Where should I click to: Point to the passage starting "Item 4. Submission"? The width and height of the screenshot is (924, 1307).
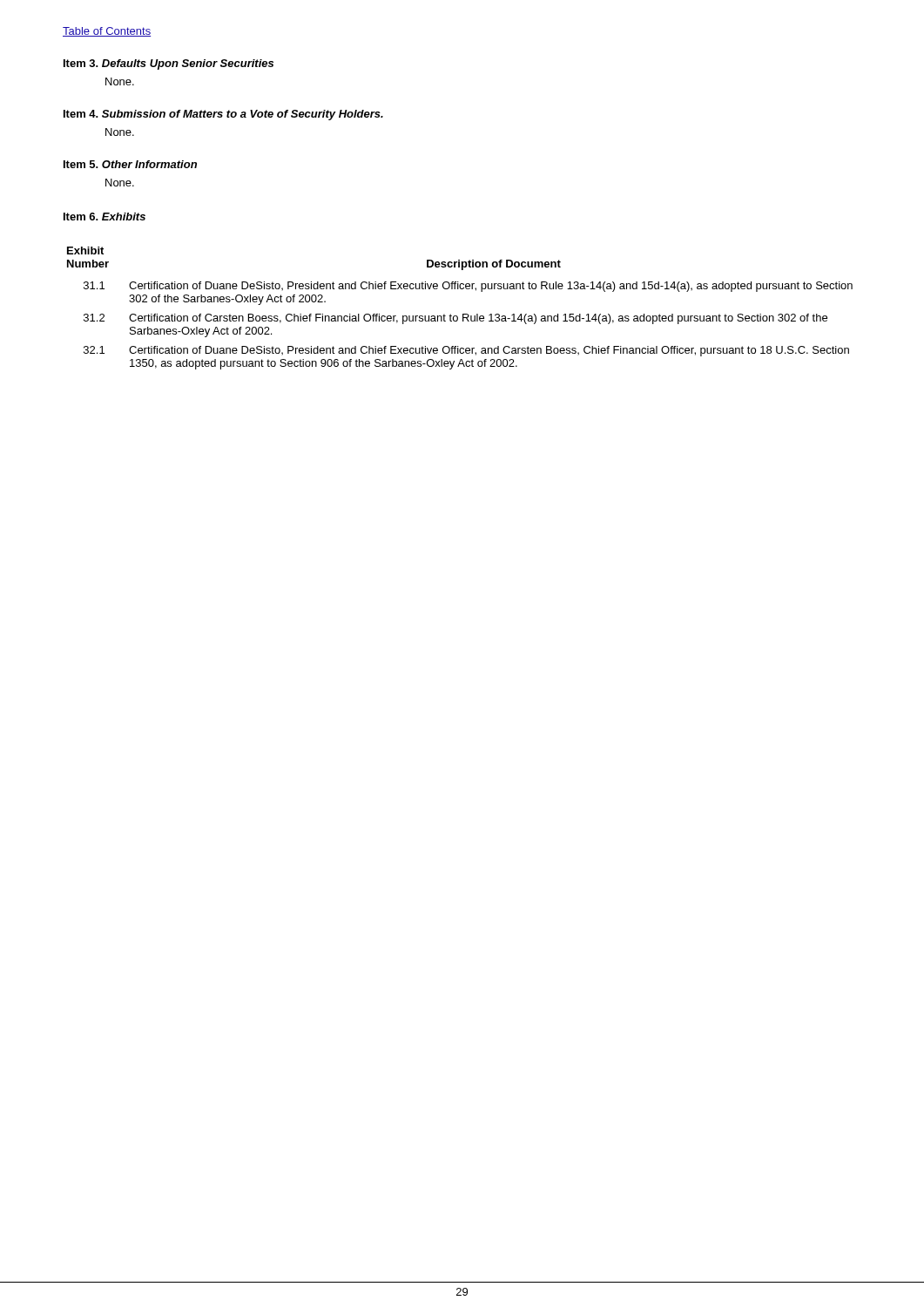point(223,114)
